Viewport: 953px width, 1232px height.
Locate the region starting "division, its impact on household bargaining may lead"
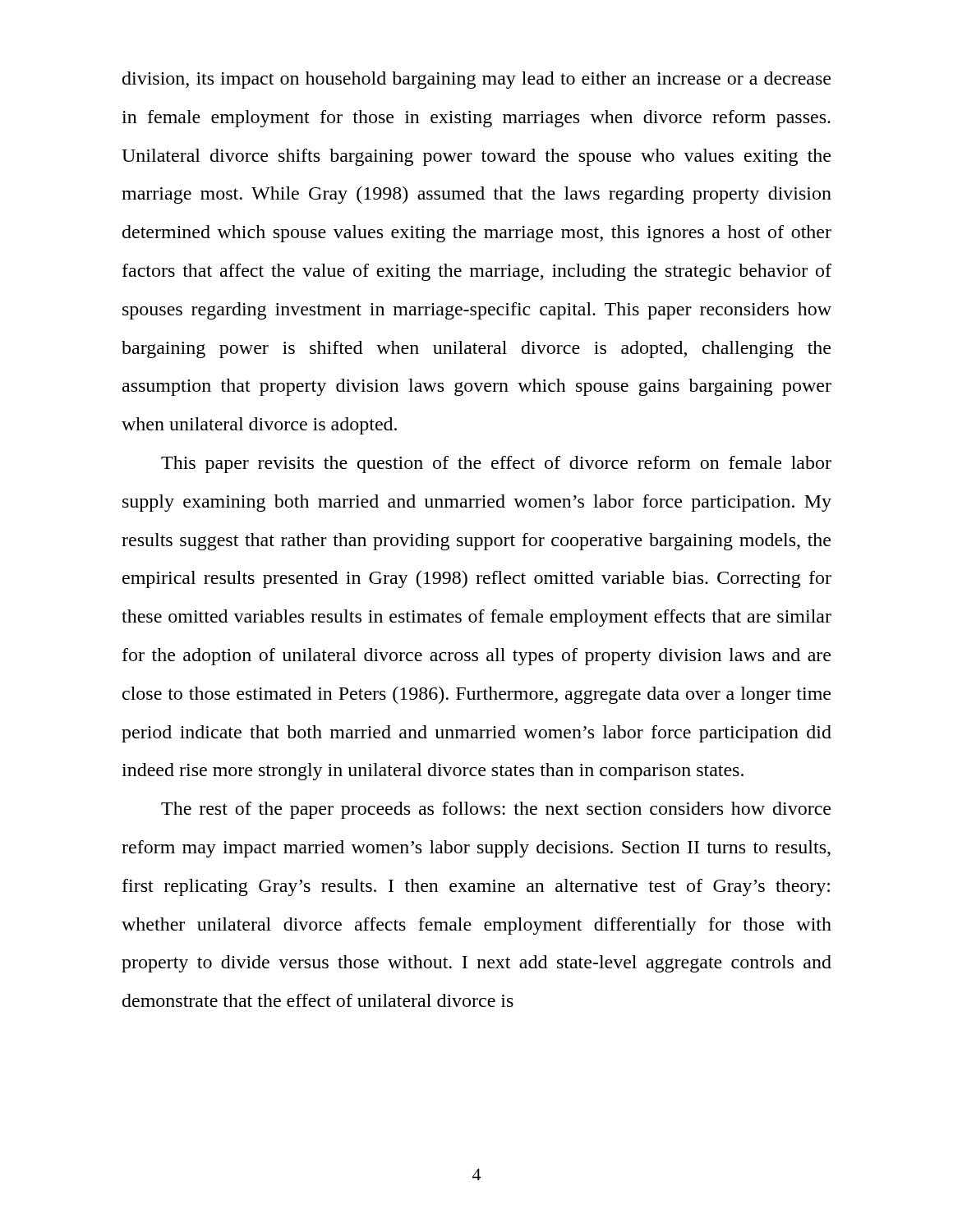pos(476,80)
